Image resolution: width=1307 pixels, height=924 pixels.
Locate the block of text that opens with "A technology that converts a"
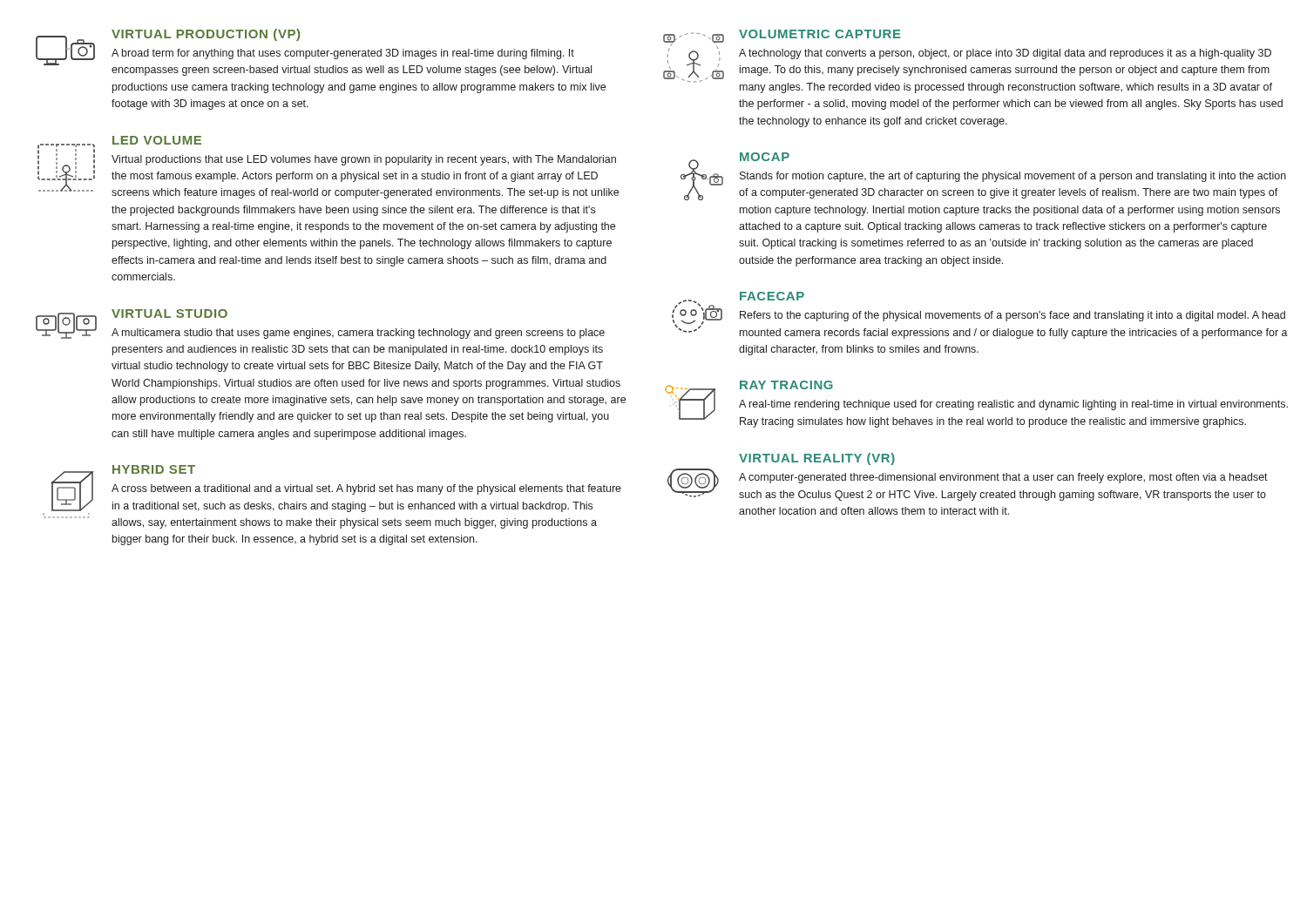(x=1011, y=87)
